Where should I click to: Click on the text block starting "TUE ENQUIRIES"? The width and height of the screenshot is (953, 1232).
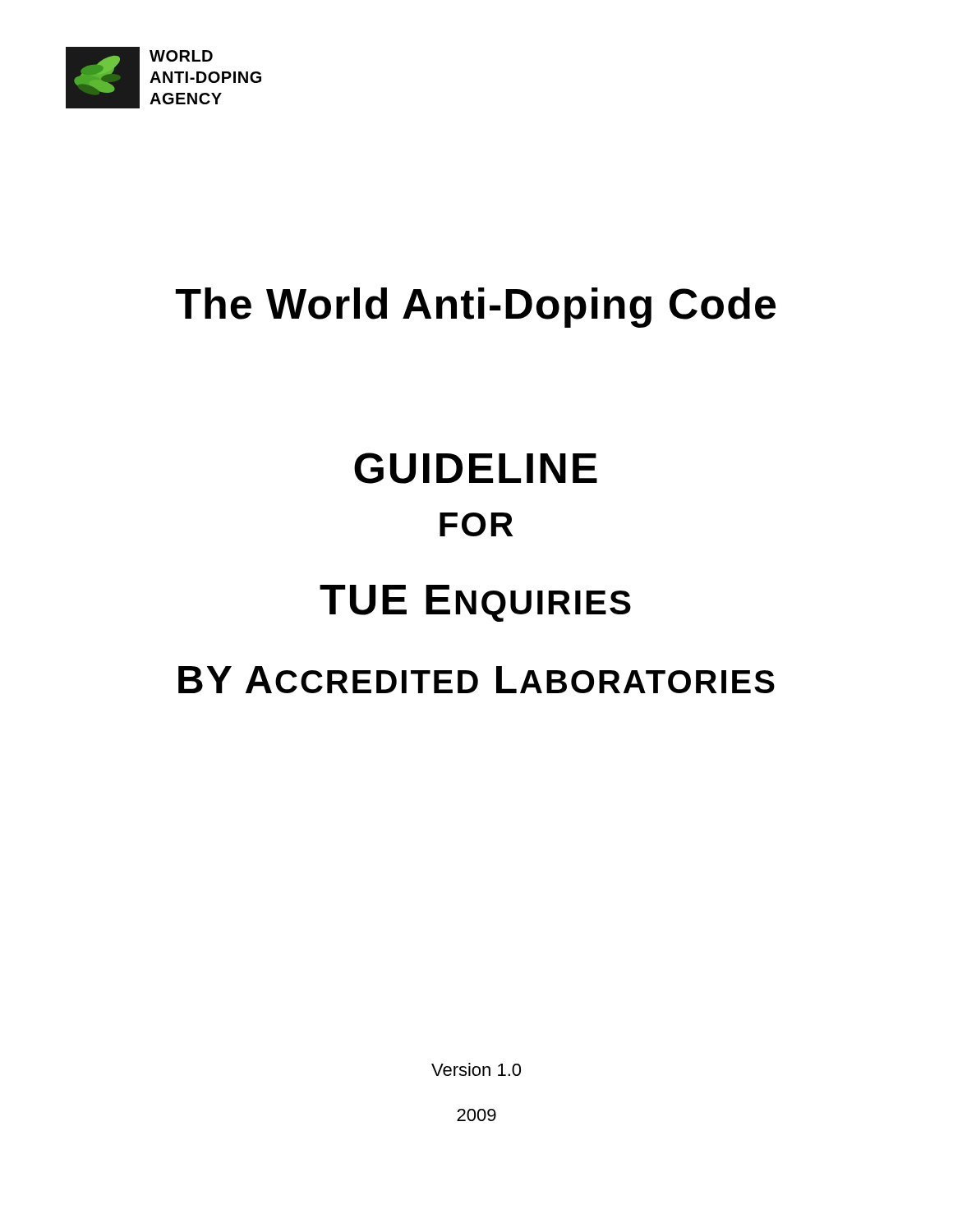pyautogui.click(x=476, y=600)
